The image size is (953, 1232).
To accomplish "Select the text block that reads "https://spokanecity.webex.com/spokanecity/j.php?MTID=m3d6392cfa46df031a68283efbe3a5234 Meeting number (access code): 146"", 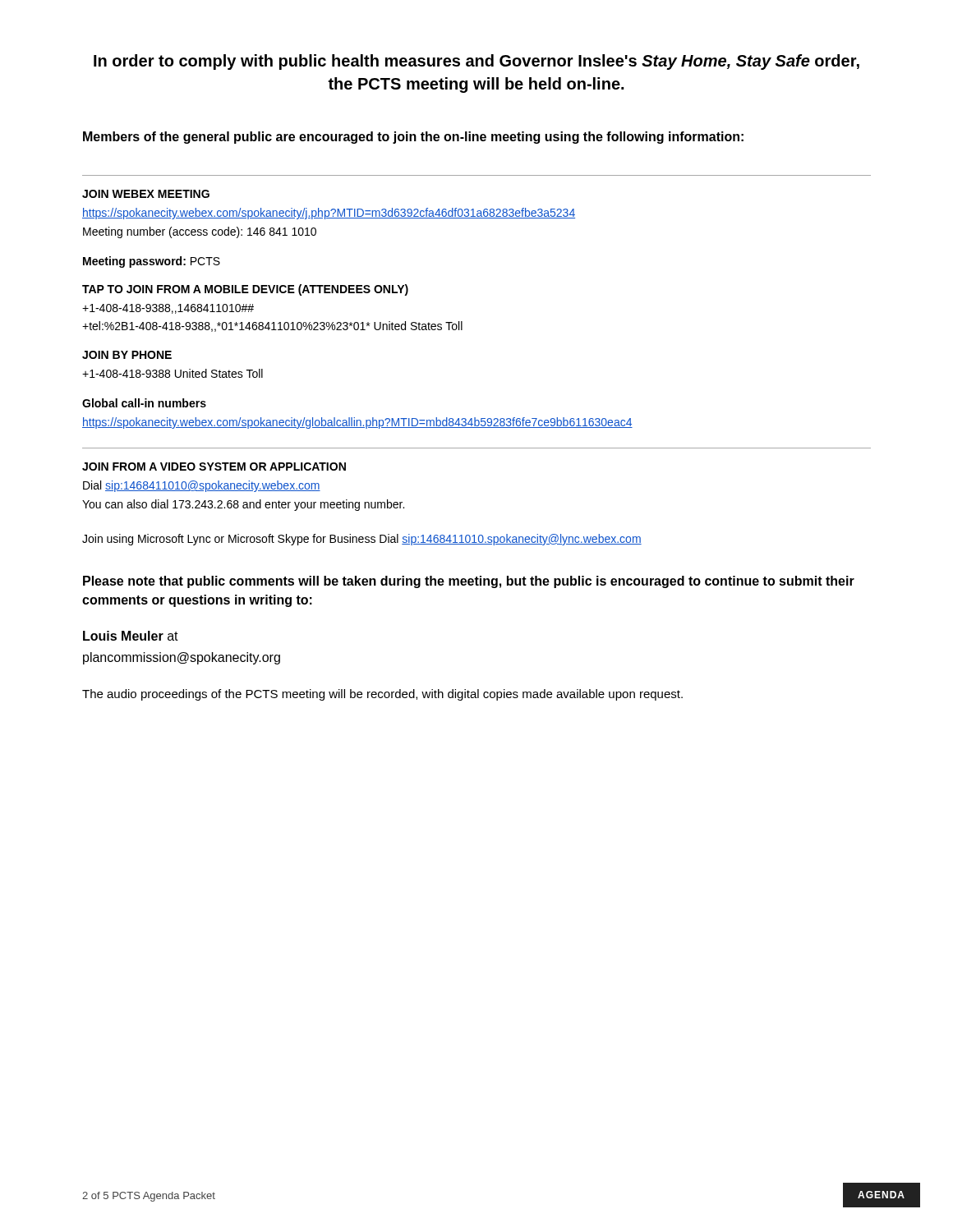I will pos(329,222).
